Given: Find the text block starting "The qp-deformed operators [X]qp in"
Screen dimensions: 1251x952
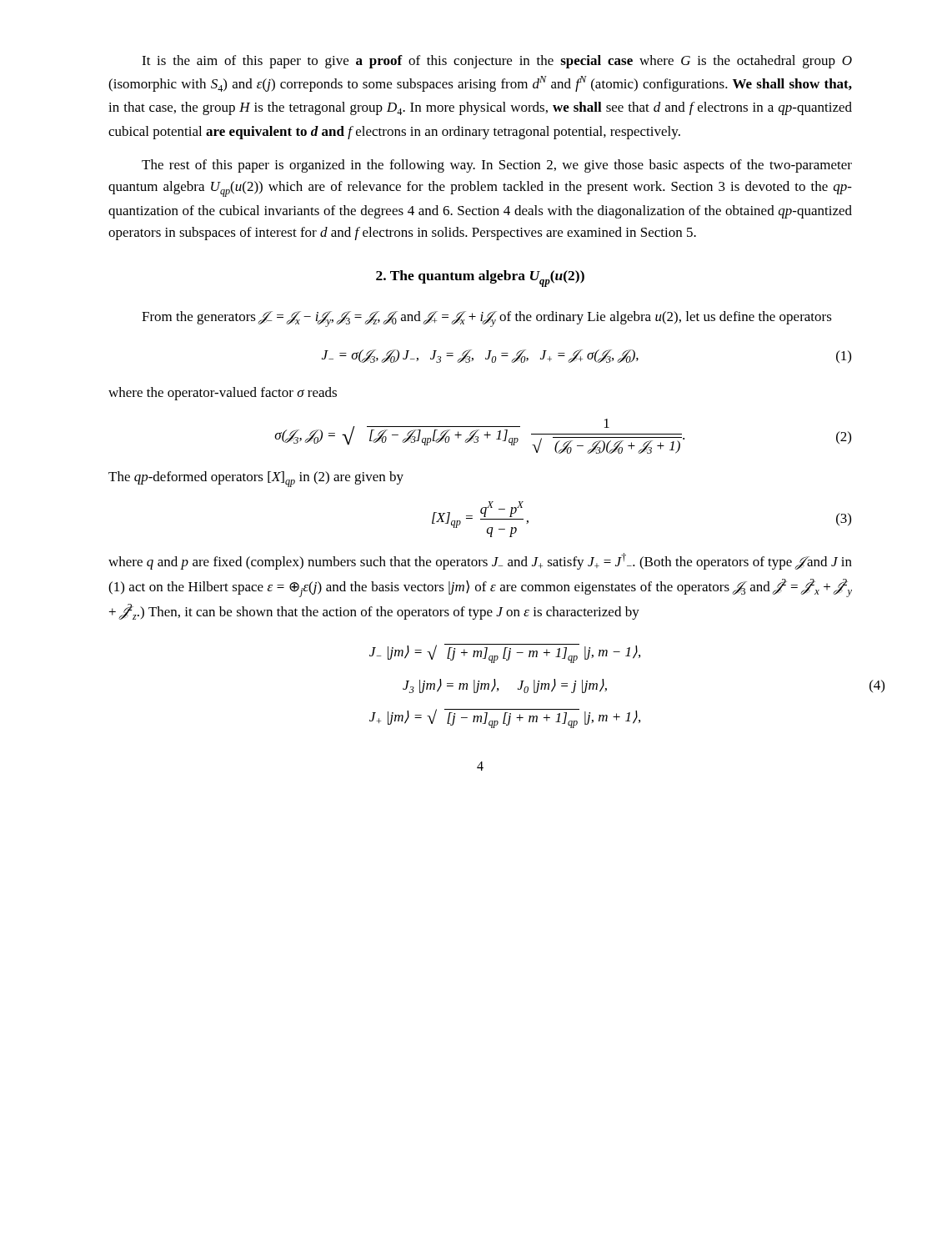Looking at the screenshot, I should pyautogui.click(x=256, y=479).
